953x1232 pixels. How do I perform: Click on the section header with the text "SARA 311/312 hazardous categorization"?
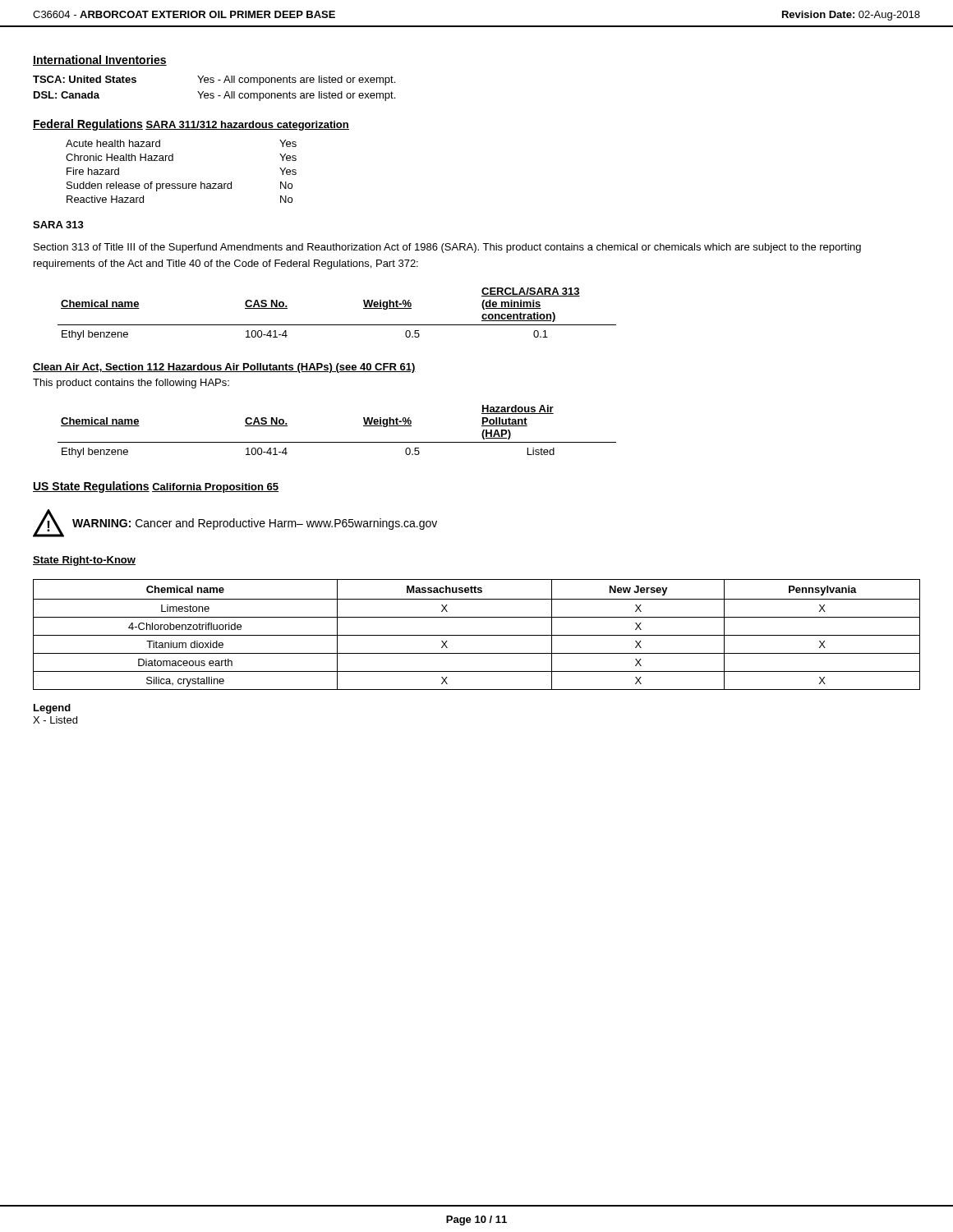[x=247, y=124]
